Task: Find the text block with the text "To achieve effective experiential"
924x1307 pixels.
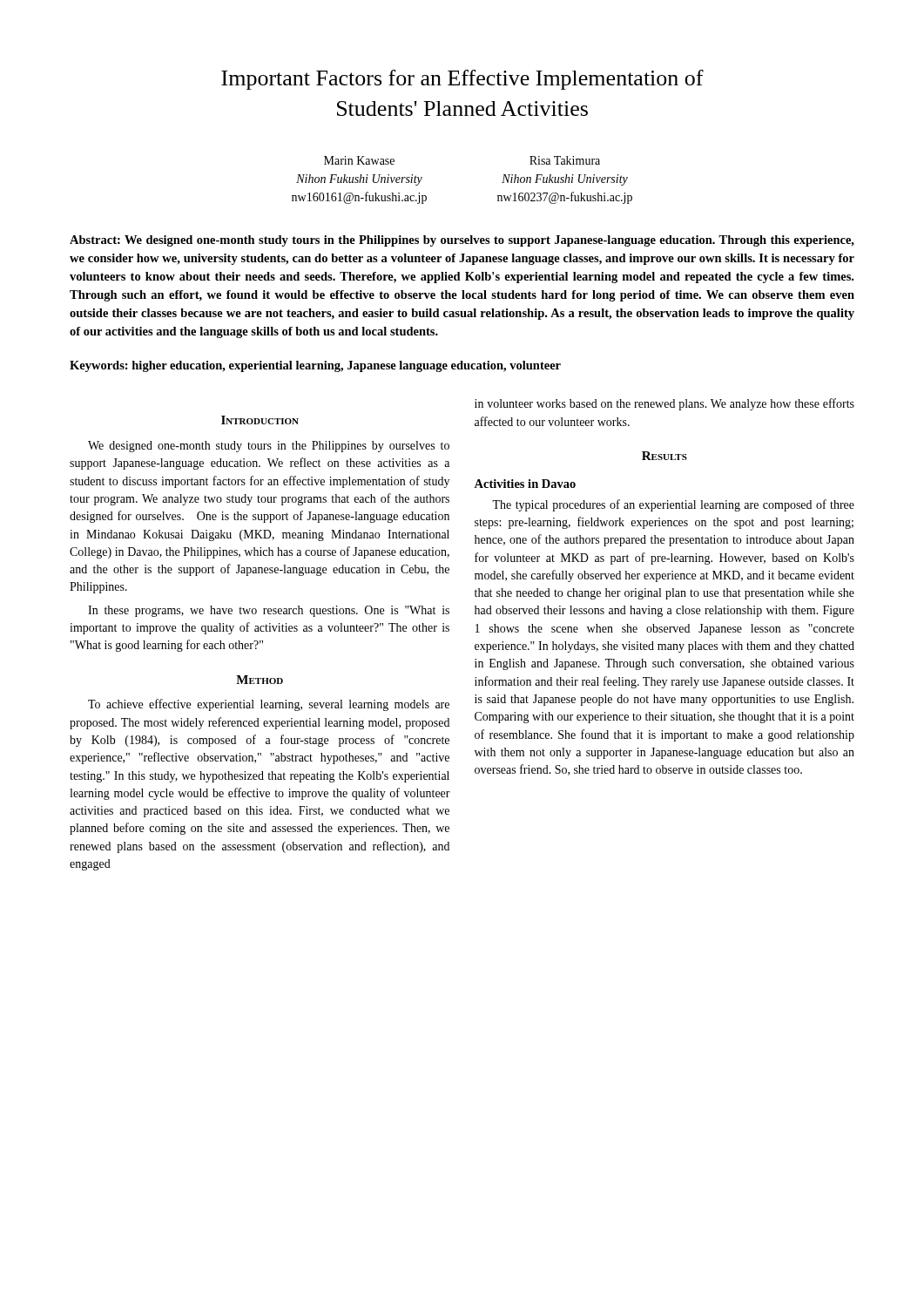Action: [x=260, y=785]
